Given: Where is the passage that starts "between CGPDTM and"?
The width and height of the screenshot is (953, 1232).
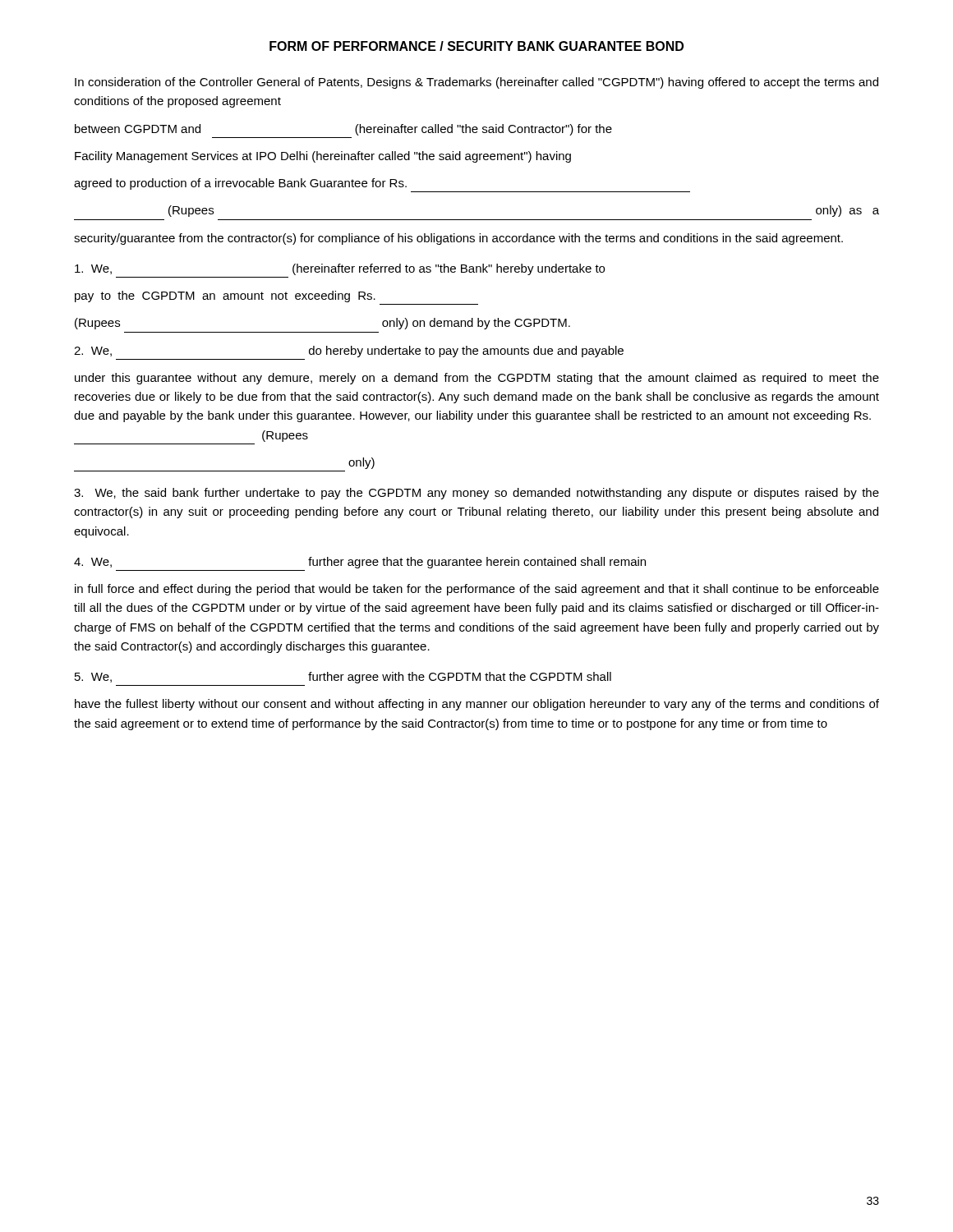Looking at the screenshot, I should pos(343,129).
